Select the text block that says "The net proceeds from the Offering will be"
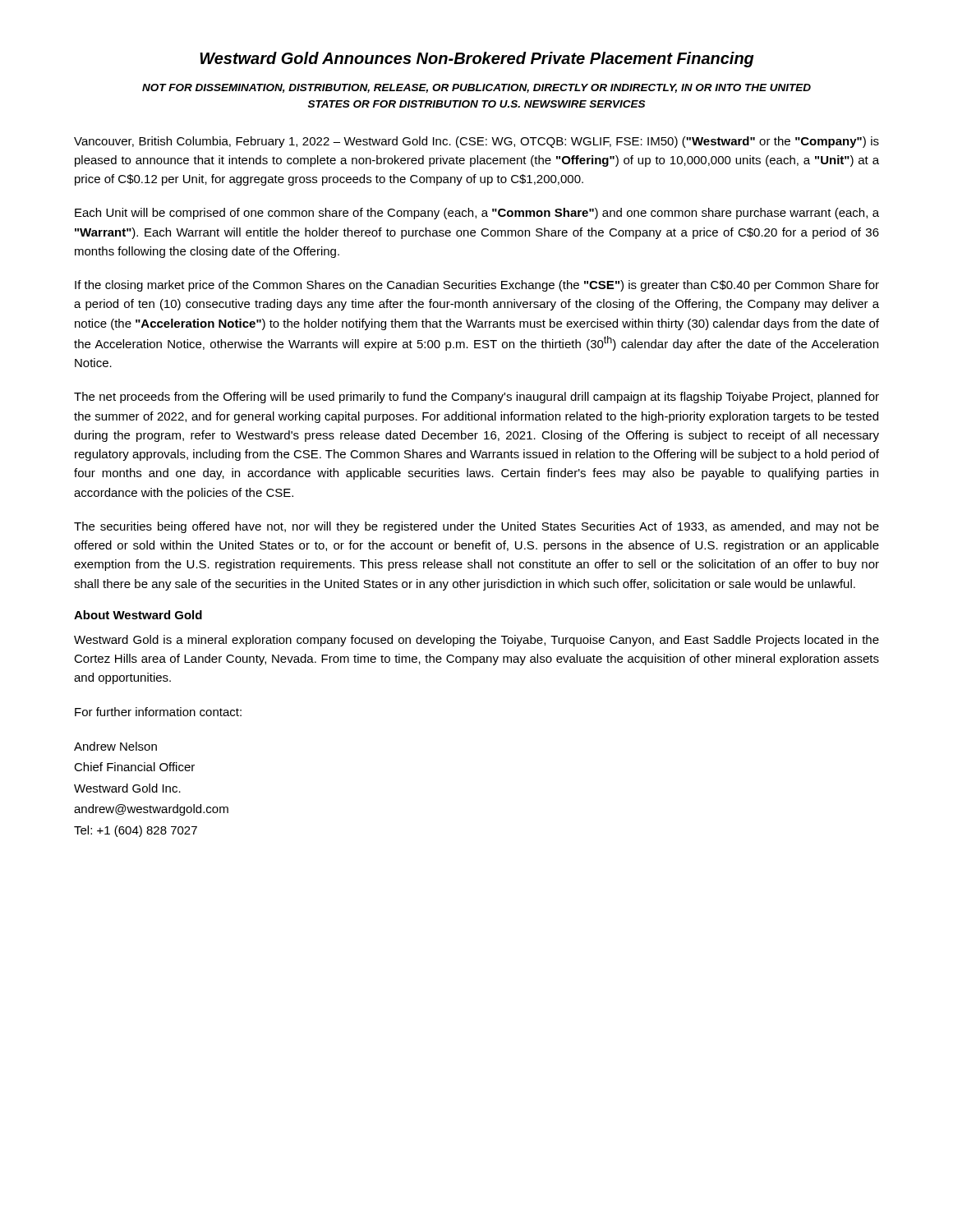This screenshot has height=1232, width=953. coord(476,444)
